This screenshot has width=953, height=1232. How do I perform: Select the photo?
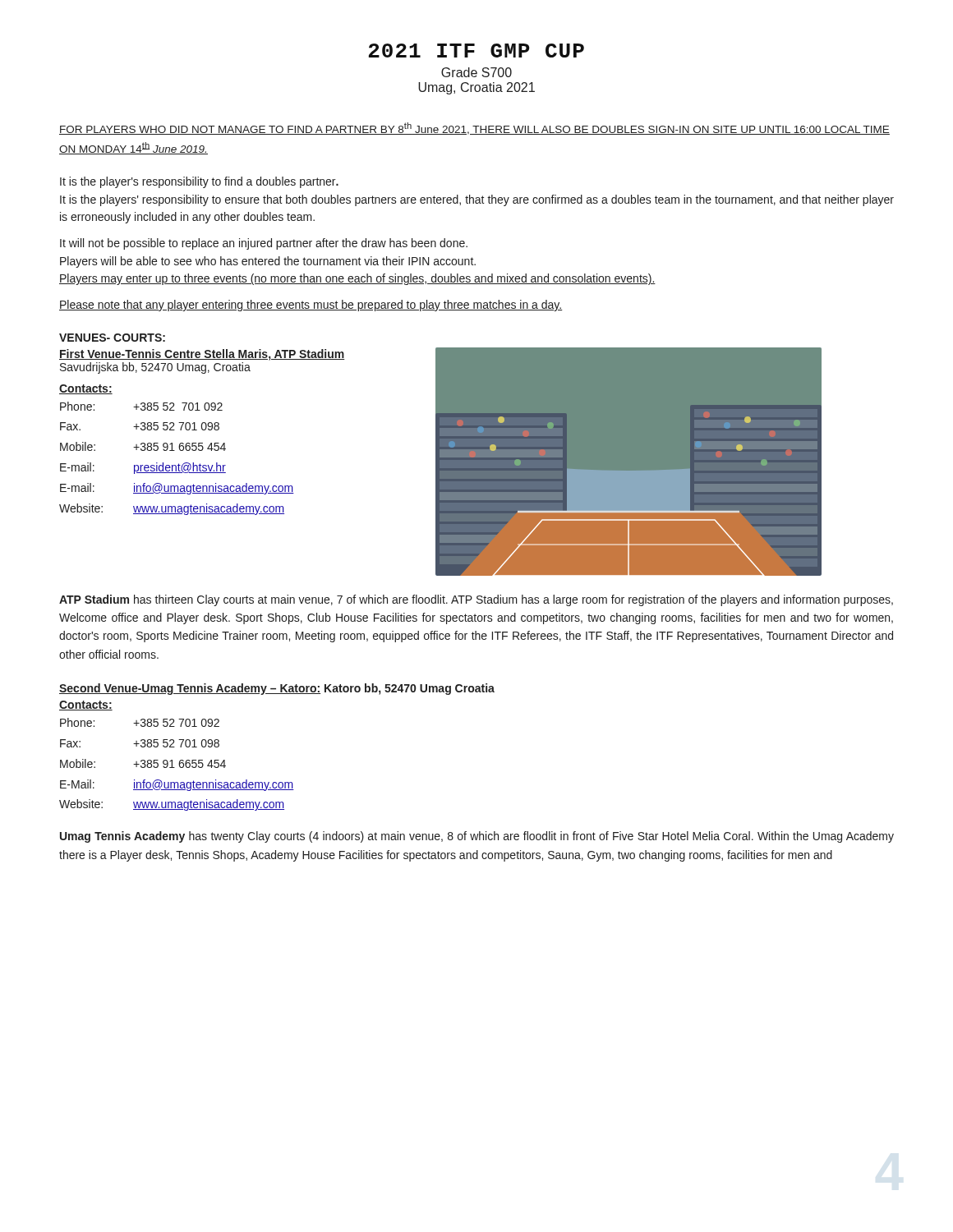(629, 461)
